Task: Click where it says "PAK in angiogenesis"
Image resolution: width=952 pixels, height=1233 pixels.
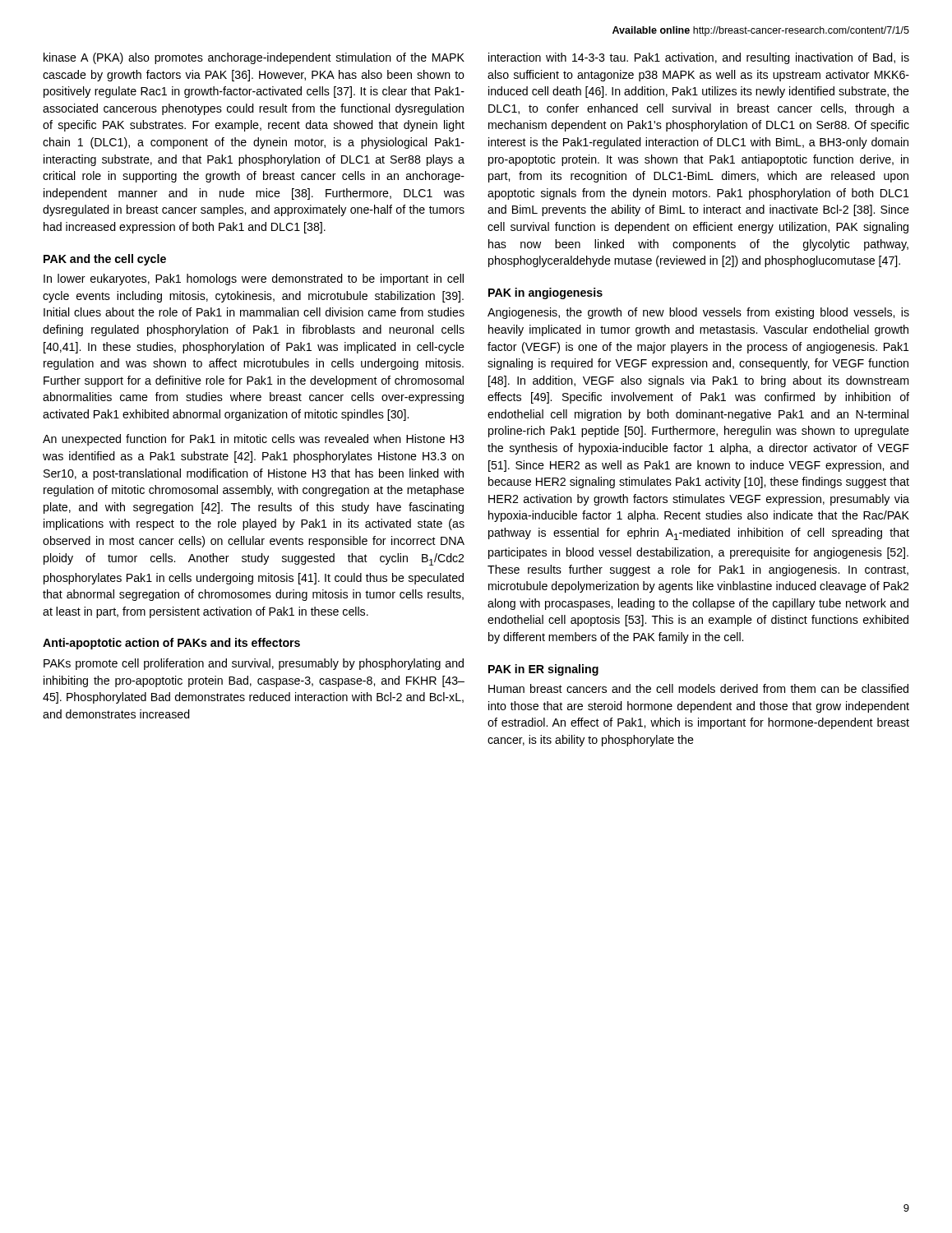Action: pos(545,292)
